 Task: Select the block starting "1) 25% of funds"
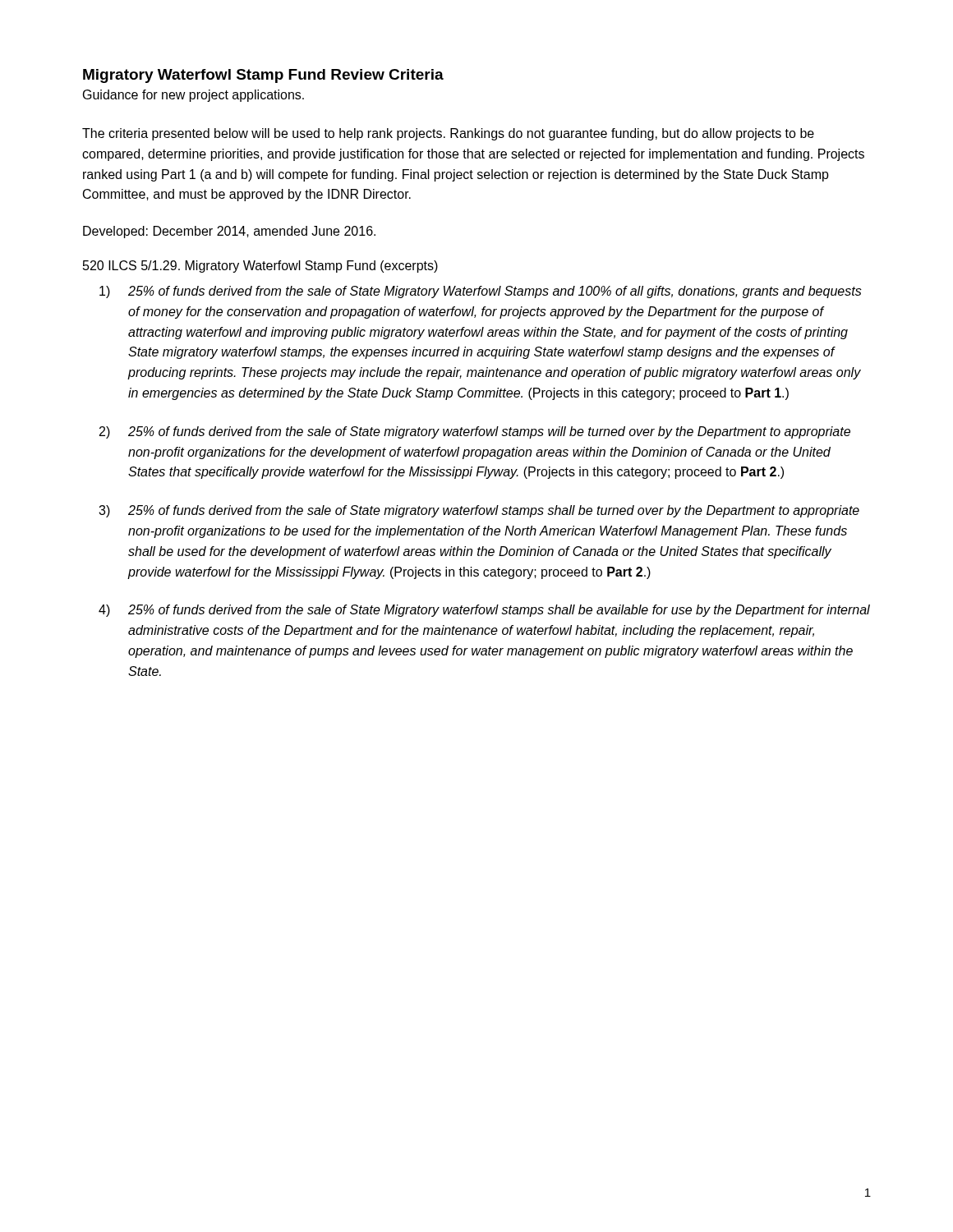pos(485,343)
